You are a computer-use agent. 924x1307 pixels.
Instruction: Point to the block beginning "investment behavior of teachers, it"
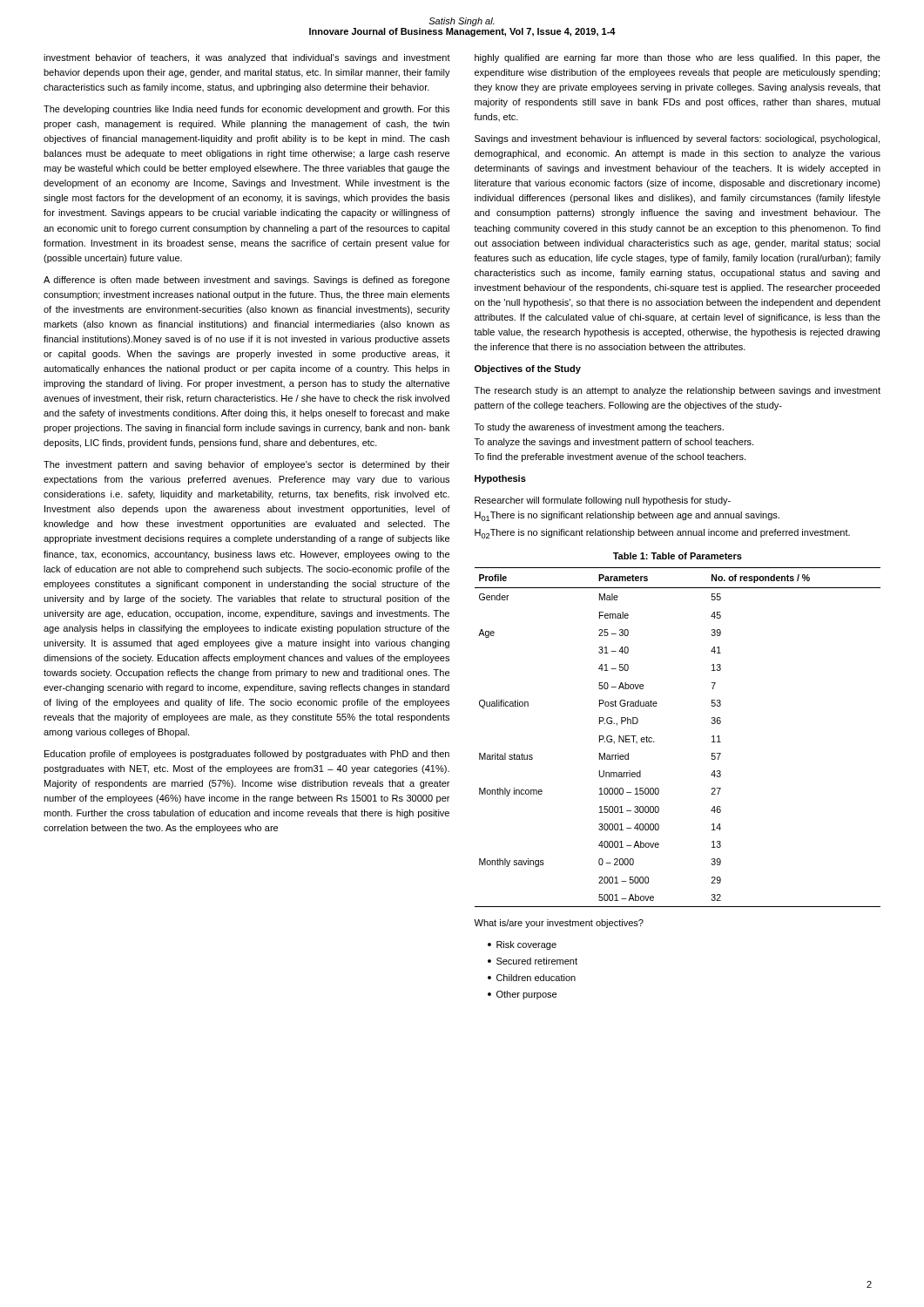point(247,73)
